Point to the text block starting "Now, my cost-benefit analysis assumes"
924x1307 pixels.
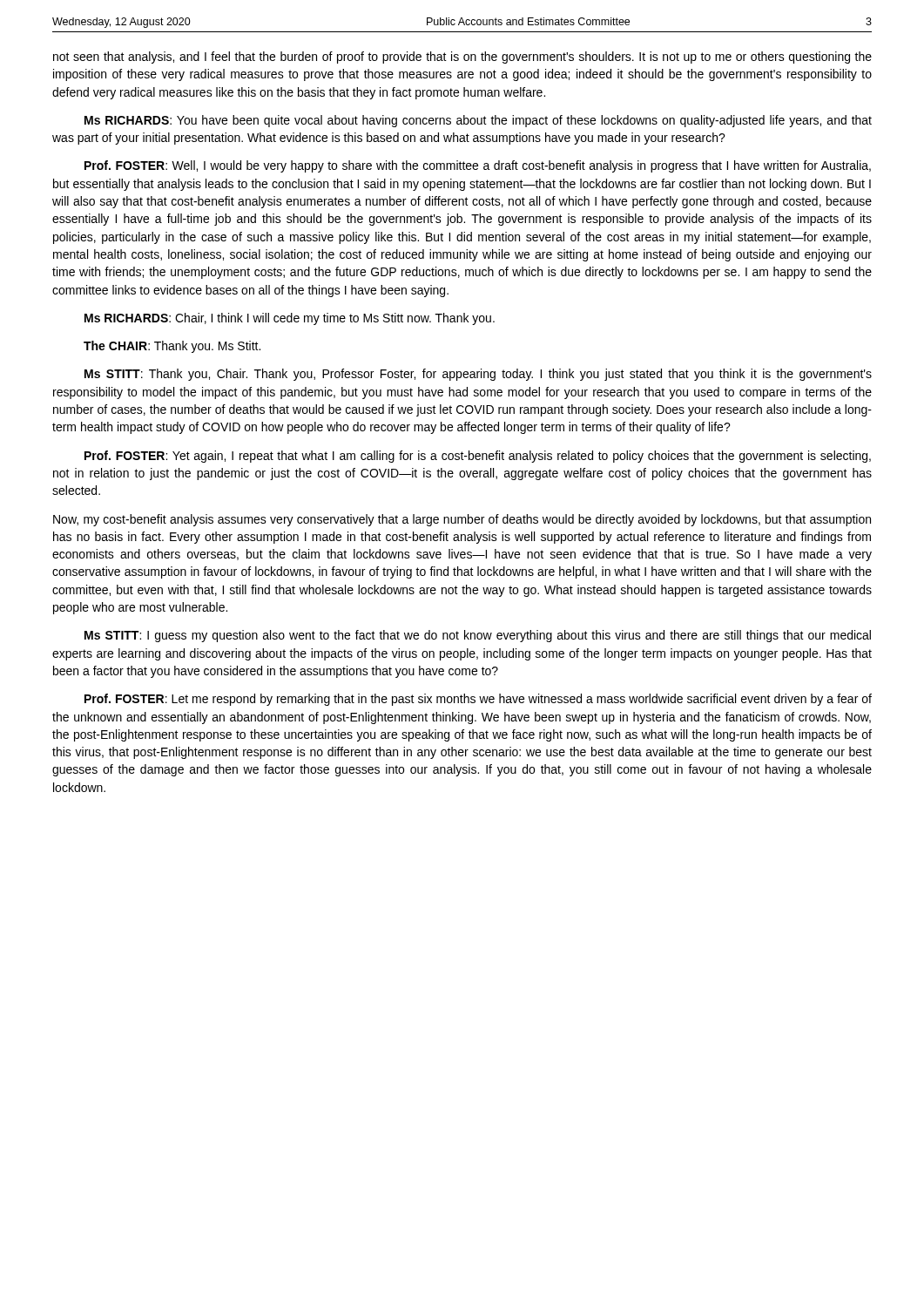[462, 563]
